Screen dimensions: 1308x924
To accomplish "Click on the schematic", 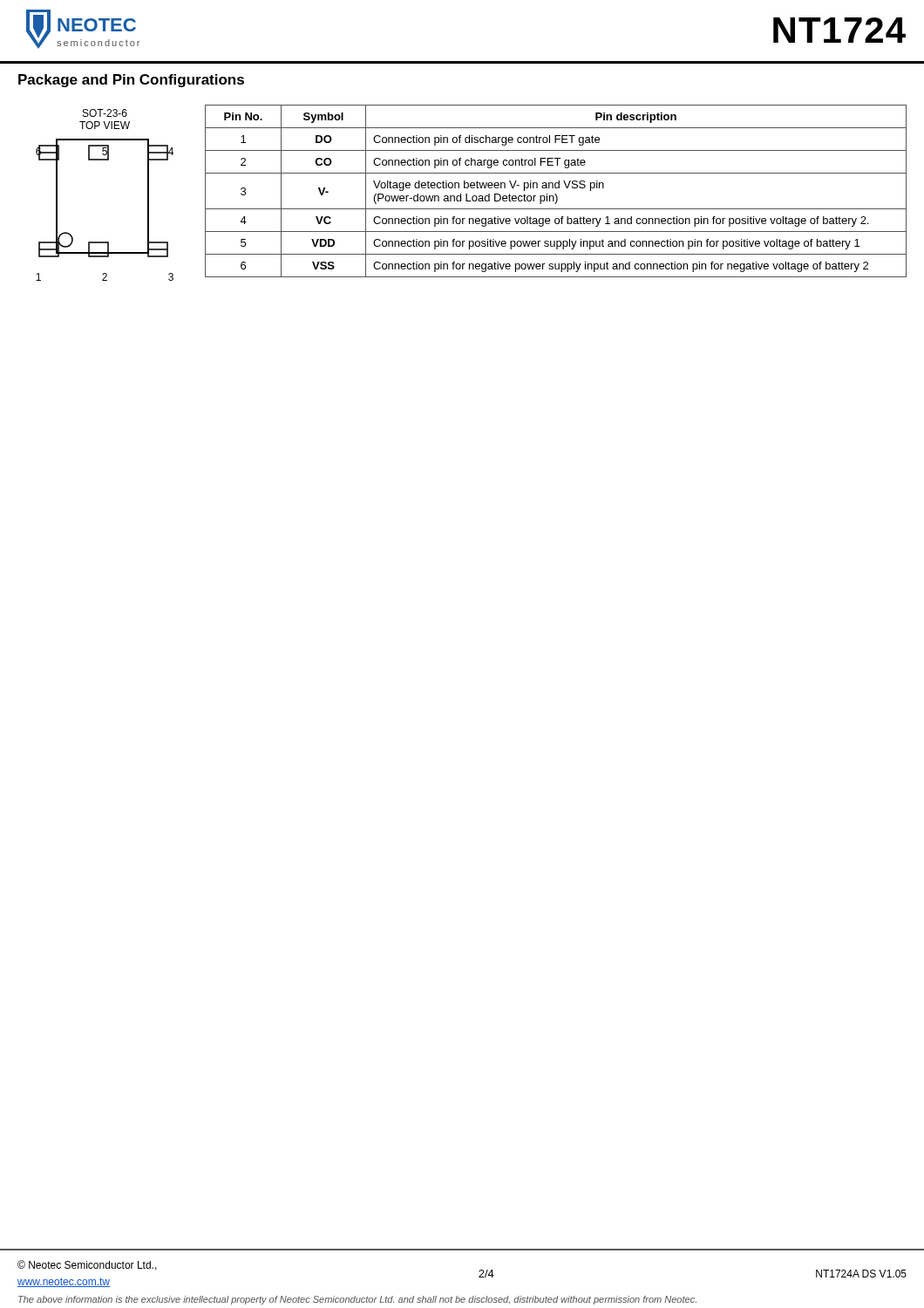I will 105,206.
